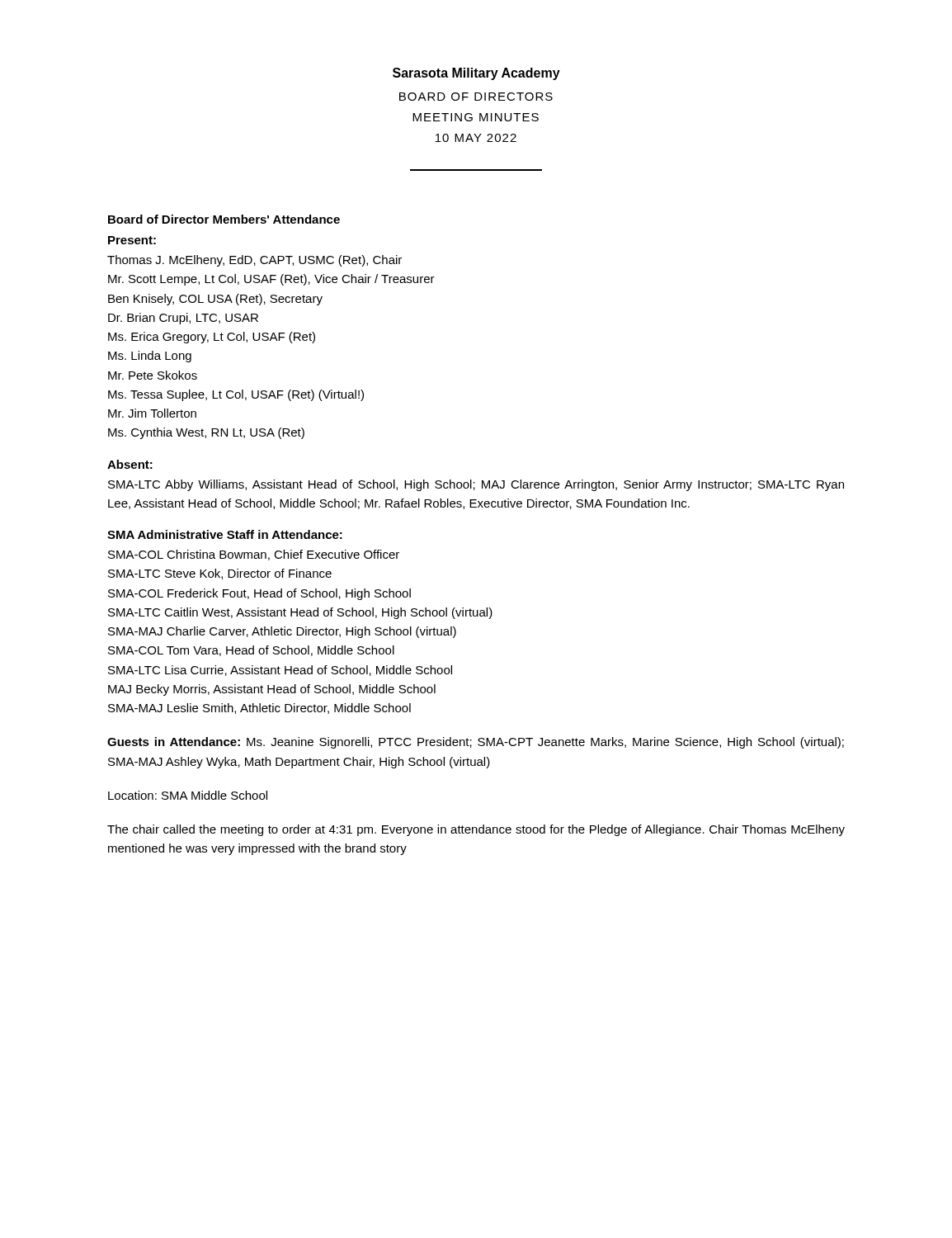Locate the block starting "SMA Administrative Staff"
The width and height of the screenshot is (952, 1238).
(x=225, y=534)
